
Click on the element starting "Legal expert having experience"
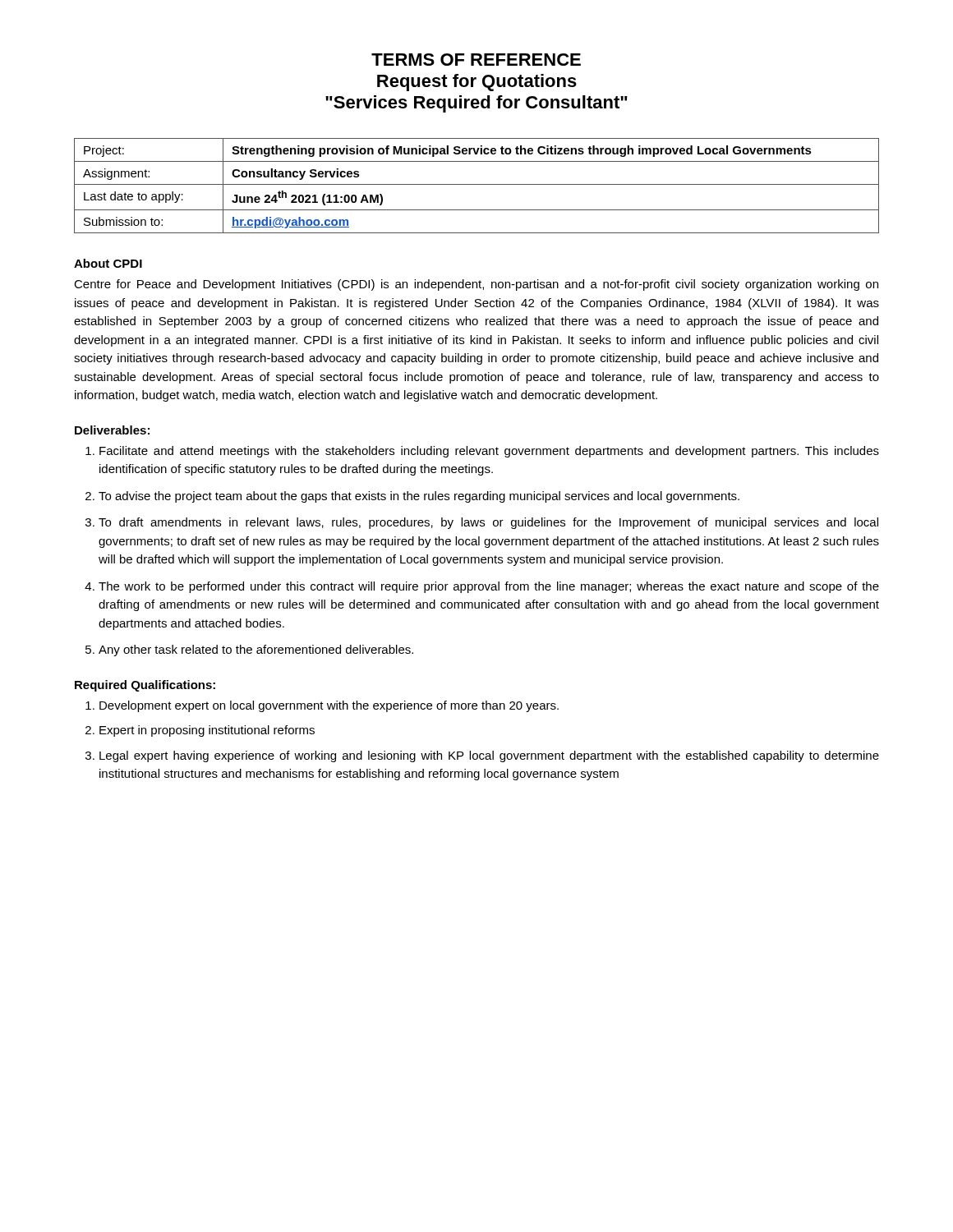[x=489, y=764]
